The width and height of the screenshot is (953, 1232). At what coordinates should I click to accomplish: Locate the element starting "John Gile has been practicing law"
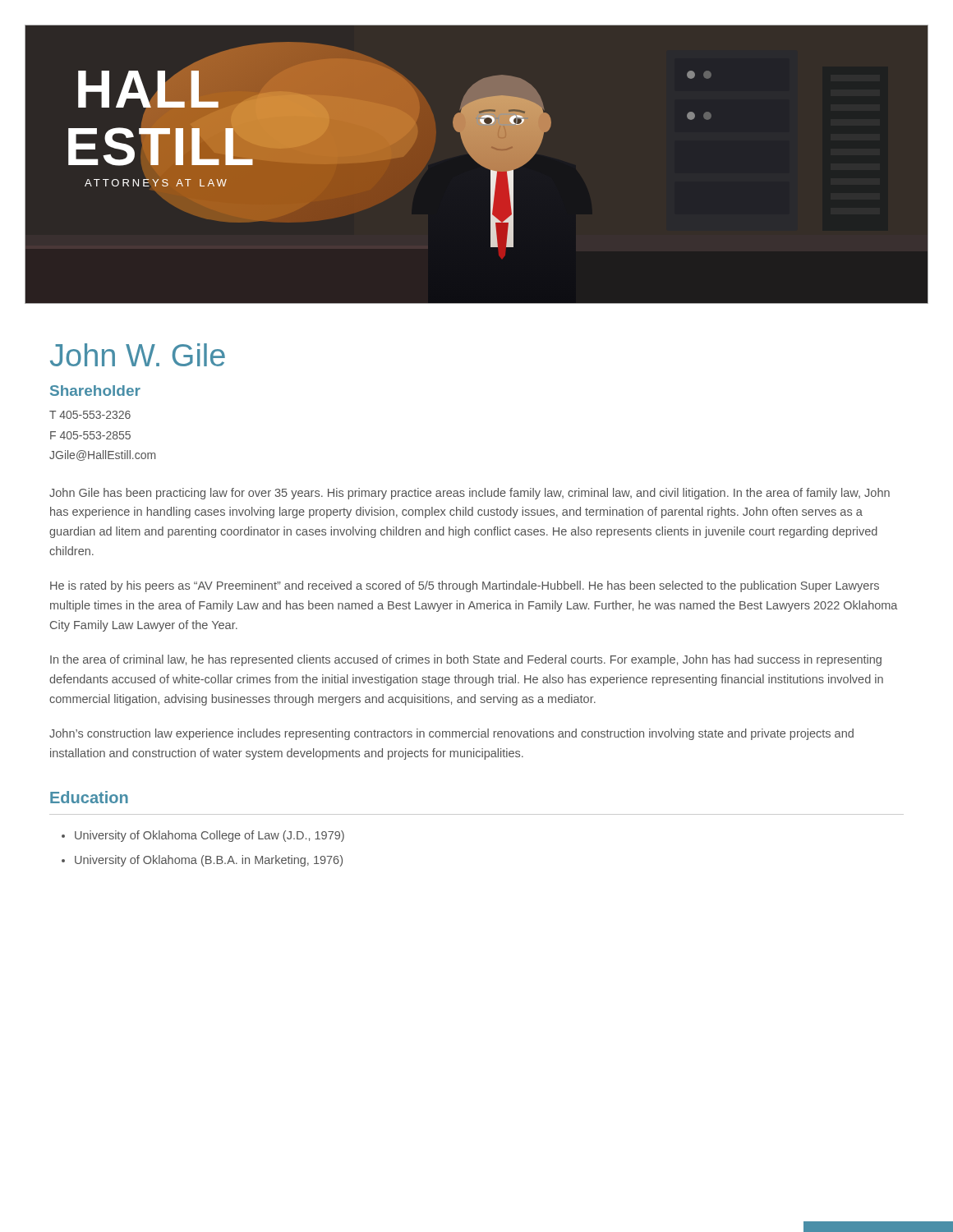470,522
